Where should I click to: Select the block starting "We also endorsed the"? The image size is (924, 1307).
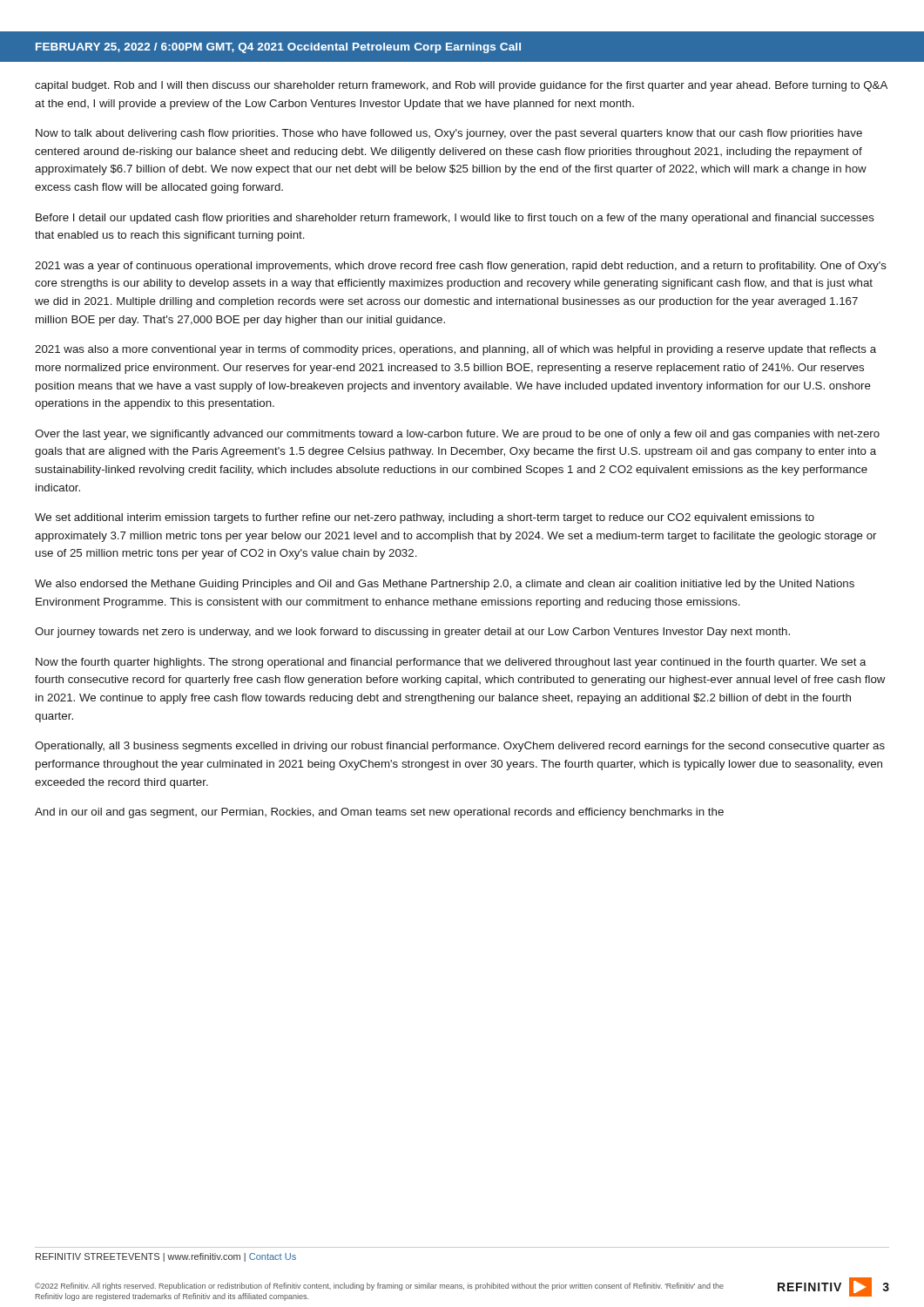445,592
